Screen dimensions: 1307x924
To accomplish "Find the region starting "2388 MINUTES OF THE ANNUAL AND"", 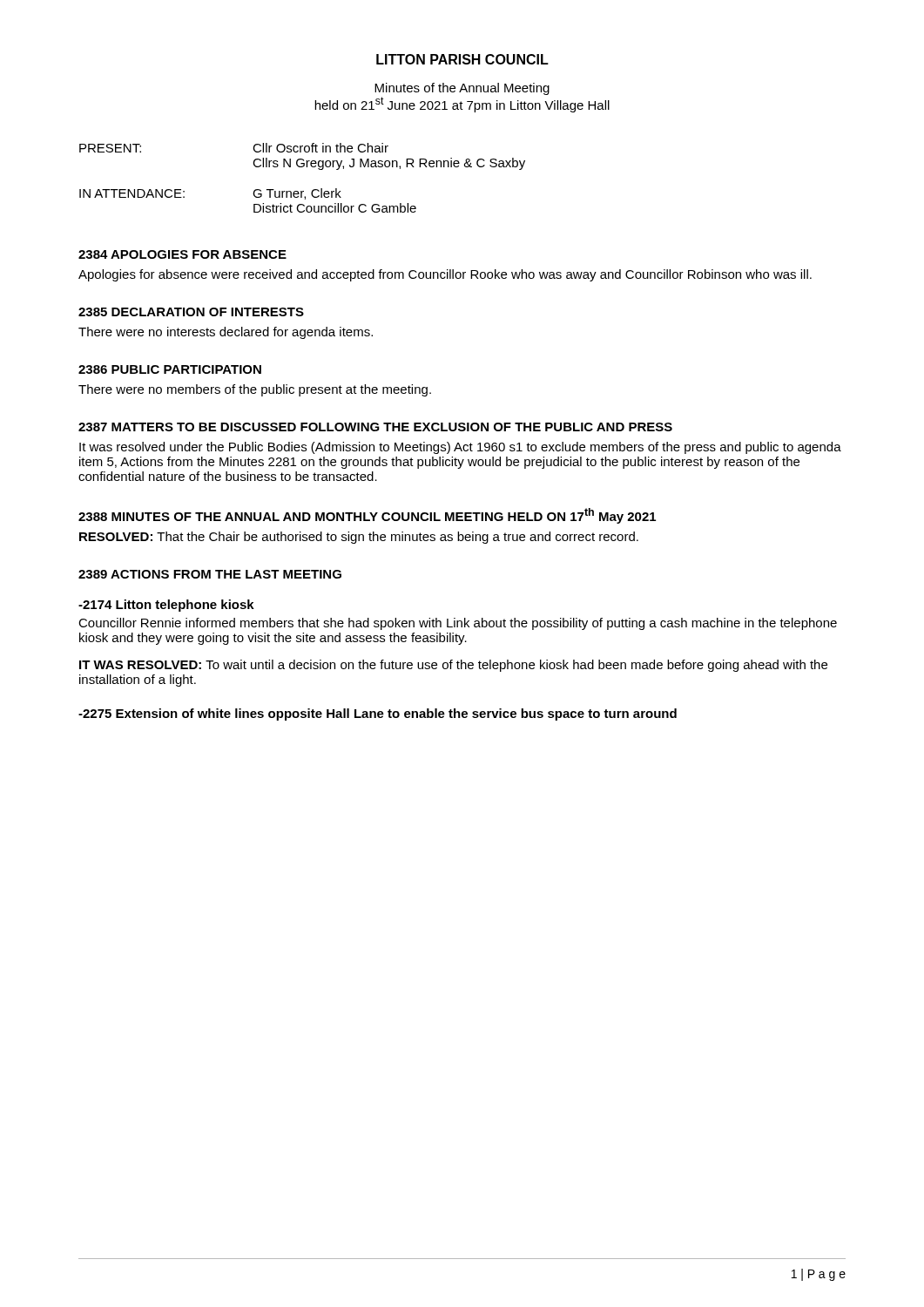I will 367,515.
